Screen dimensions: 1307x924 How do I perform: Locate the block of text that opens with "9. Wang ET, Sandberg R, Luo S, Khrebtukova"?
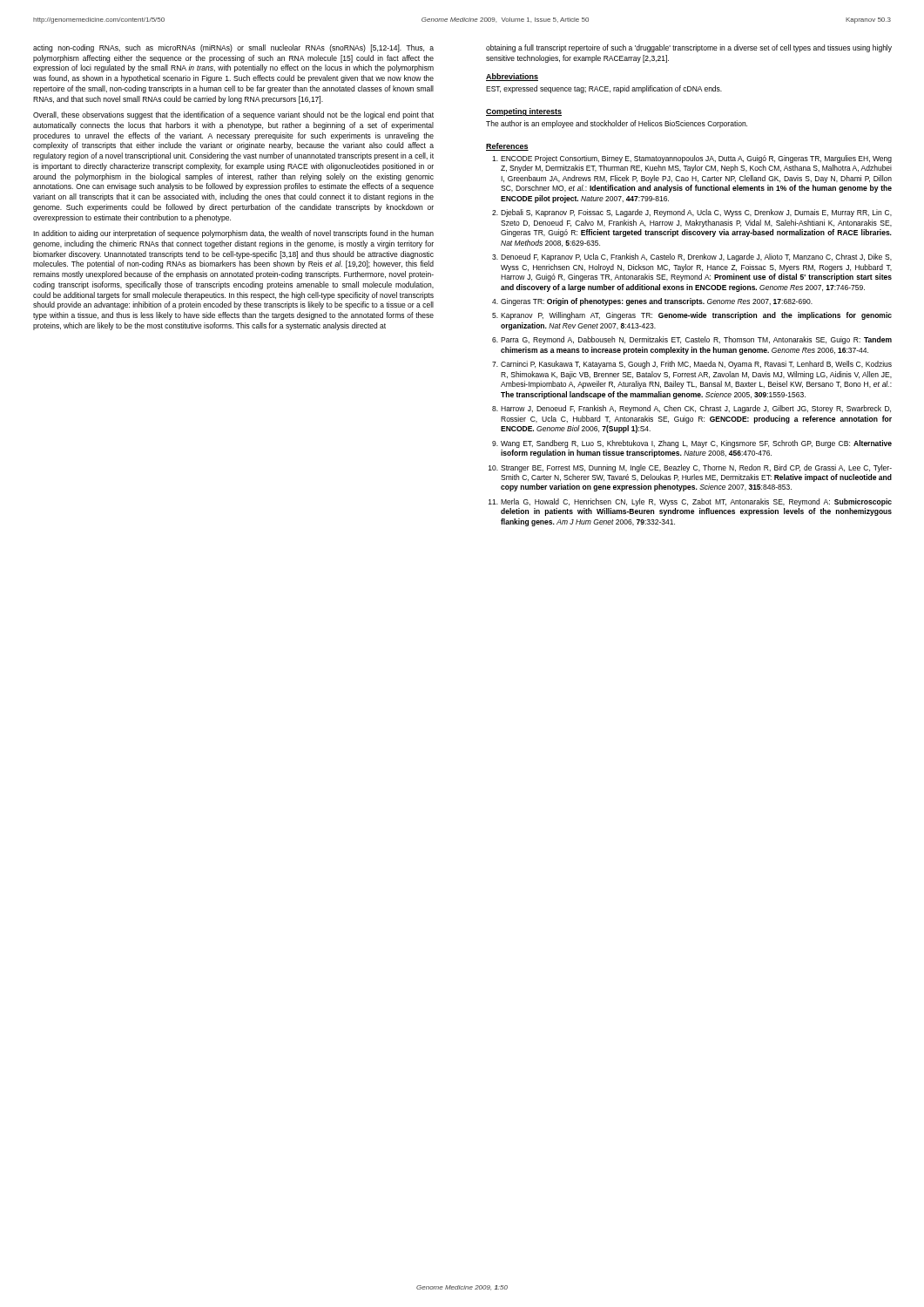coord(689,449)
